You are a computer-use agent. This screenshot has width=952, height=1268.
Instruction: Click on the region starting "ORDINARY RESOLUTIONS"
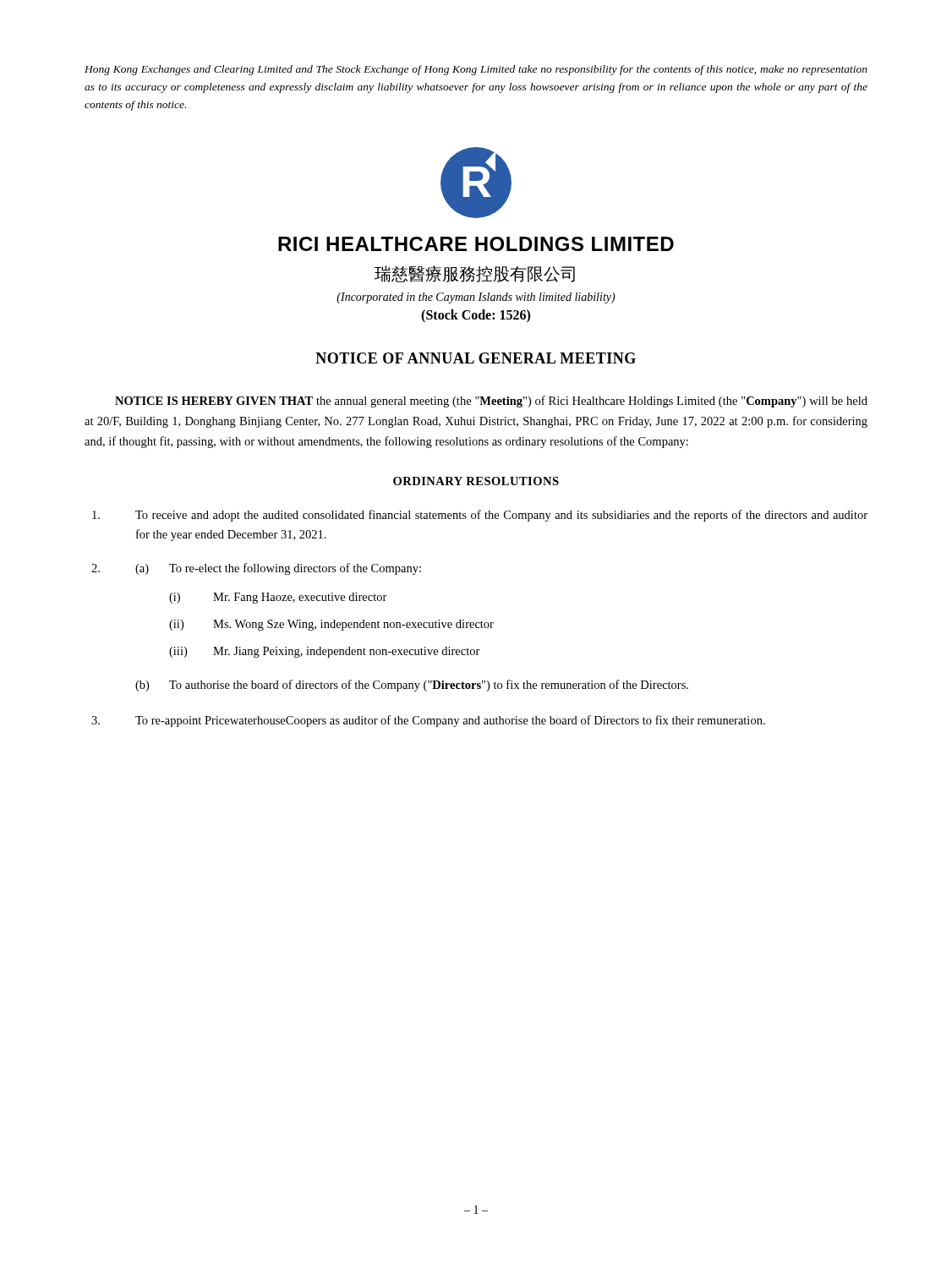[476, 481]
